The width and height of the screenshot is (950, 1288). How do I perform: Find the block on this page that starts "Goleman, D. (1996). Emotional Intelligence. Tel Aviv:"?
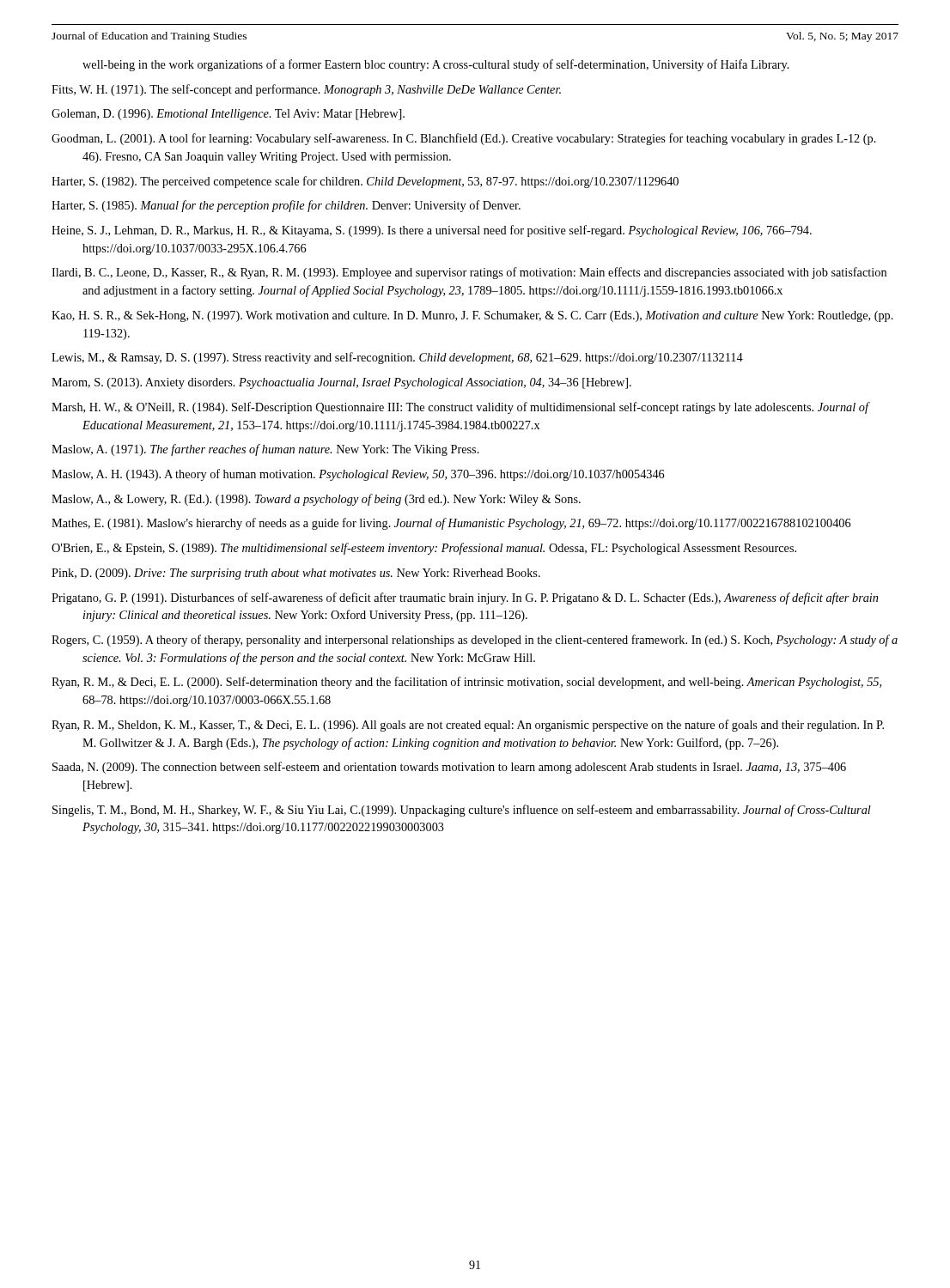pyautogui.click(x=228, y=114)
